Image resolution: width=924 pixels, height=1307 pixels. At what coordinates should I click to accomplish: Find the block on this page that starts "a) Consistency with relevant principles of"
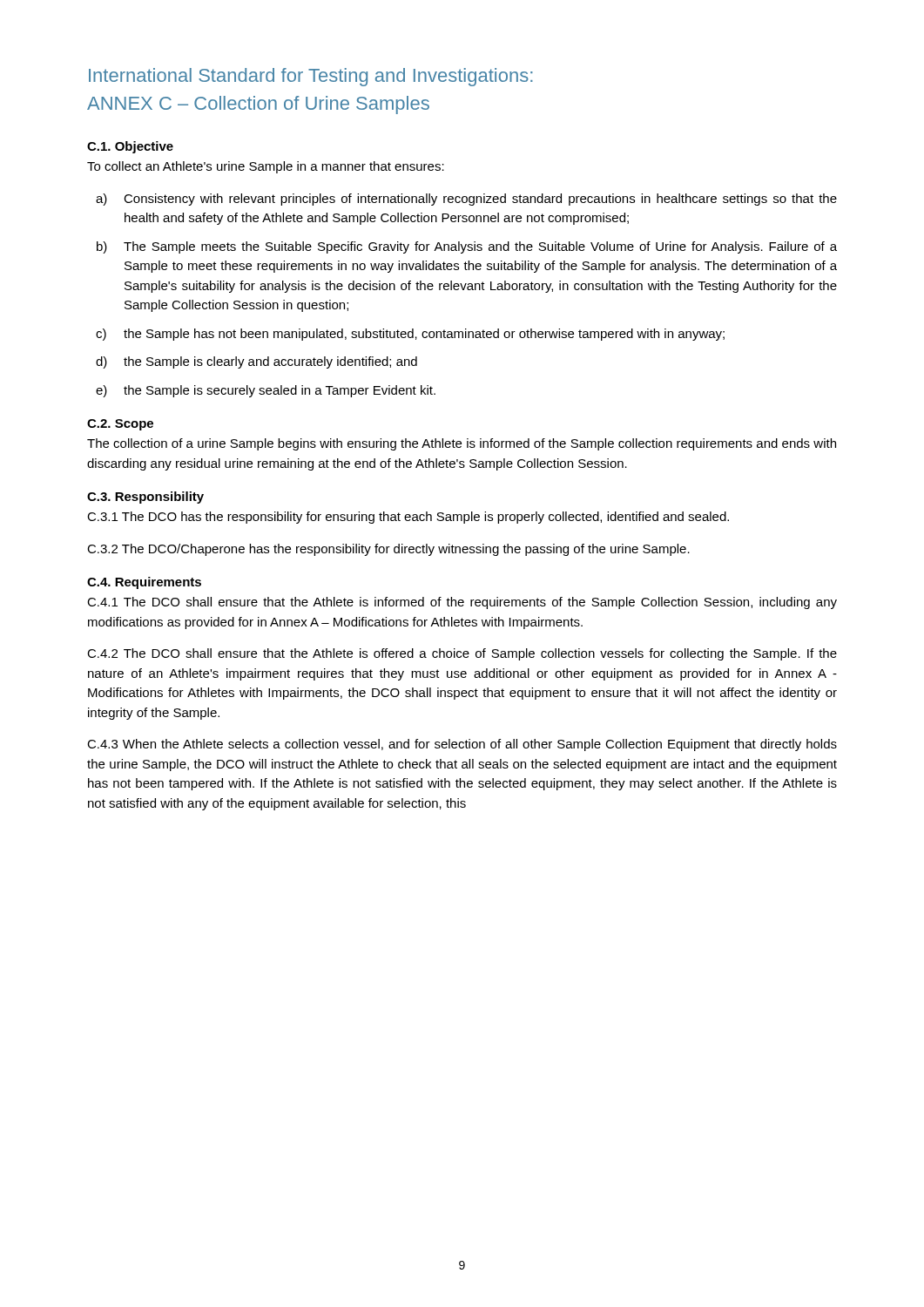pos(466,209)
